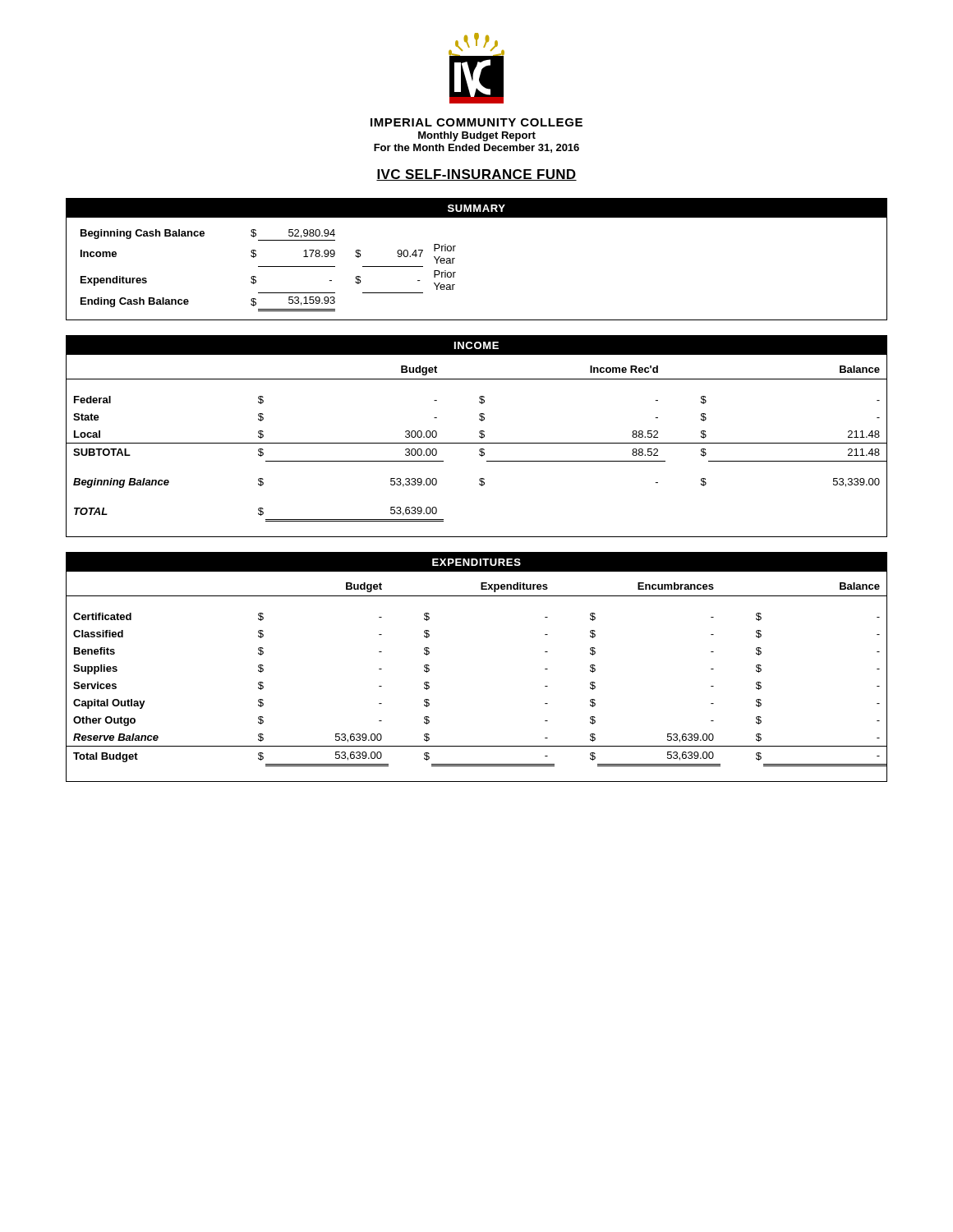Select the table that reads "Total Budget"
The image size is (953, 1232).
coord(476,667)
